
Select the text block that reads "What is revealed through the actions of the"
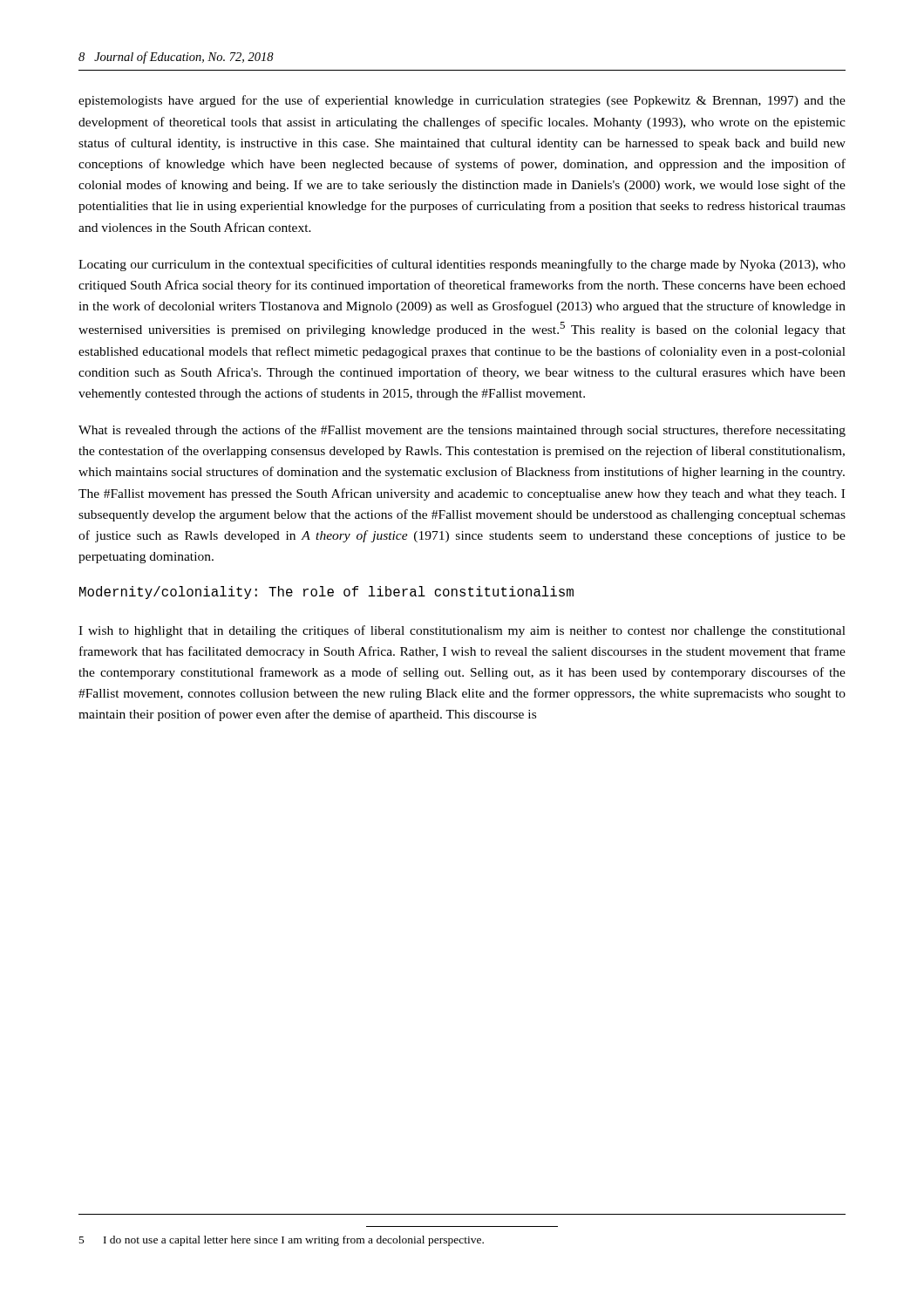[462, 493]
